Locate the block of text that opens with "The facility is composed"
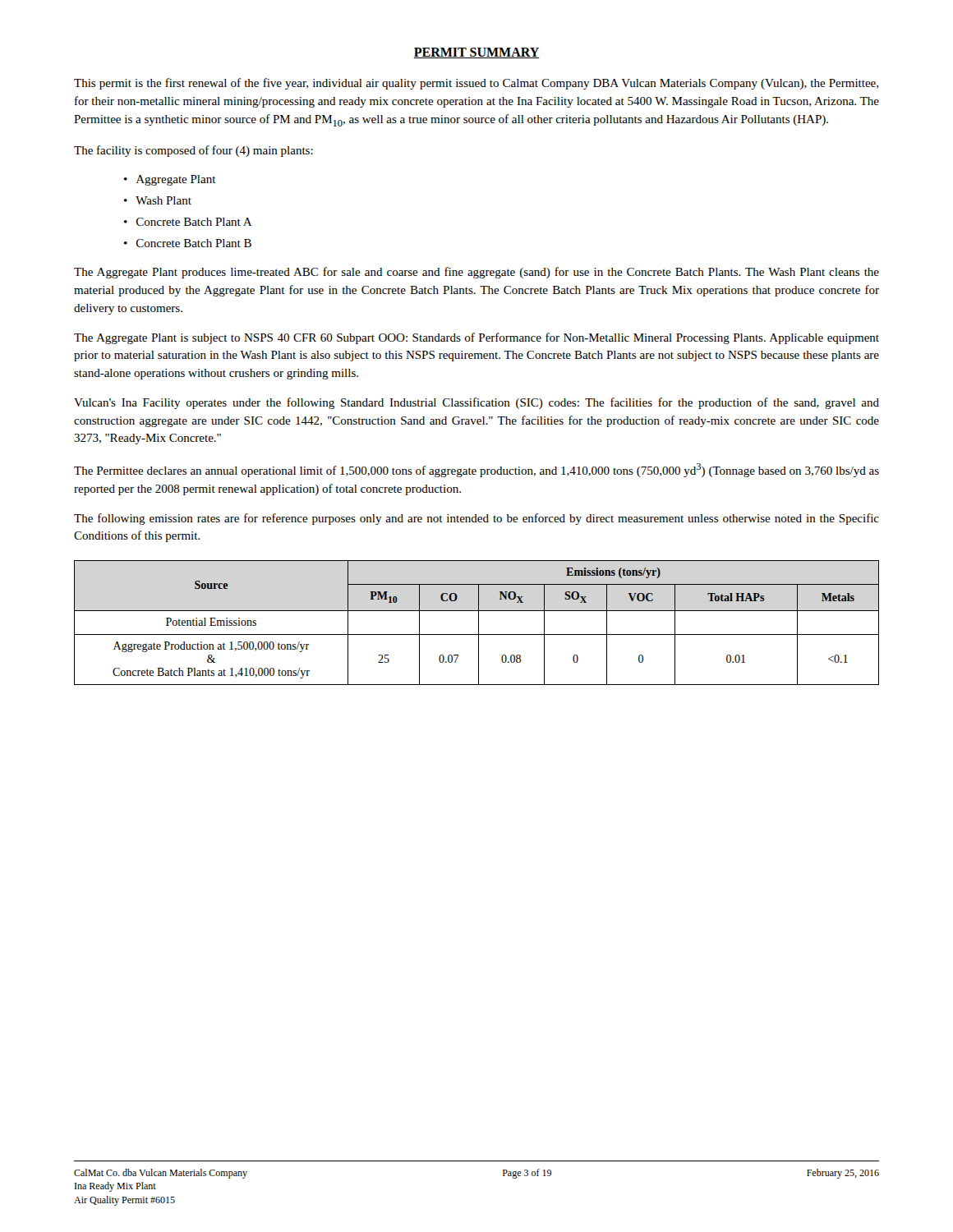Viewport: 953px width, 1232px height. (x=194, y=150)
